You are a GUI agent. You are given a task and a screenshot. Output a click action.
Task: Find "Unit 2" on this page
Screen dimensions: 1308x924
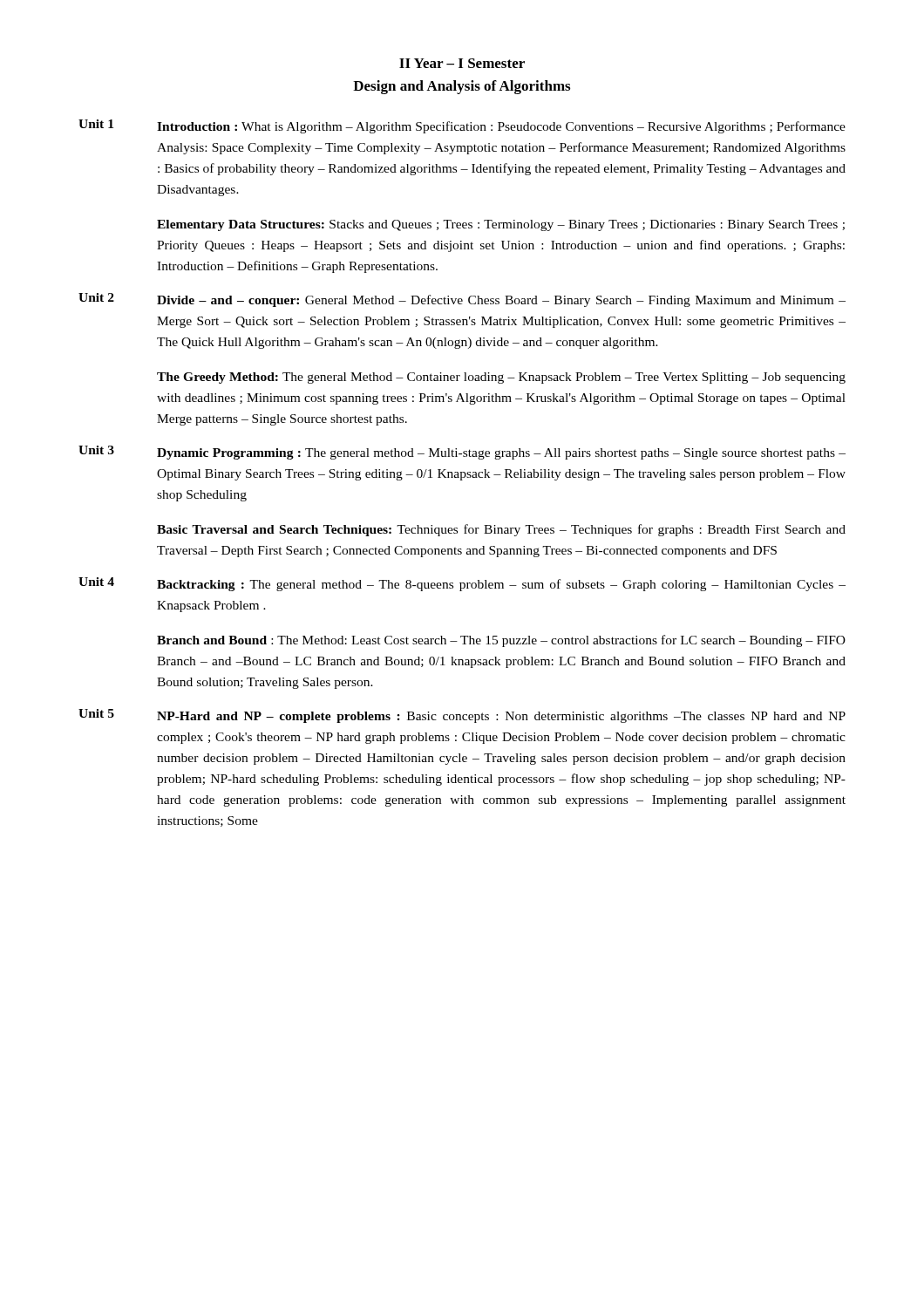[x=96, y=297]
